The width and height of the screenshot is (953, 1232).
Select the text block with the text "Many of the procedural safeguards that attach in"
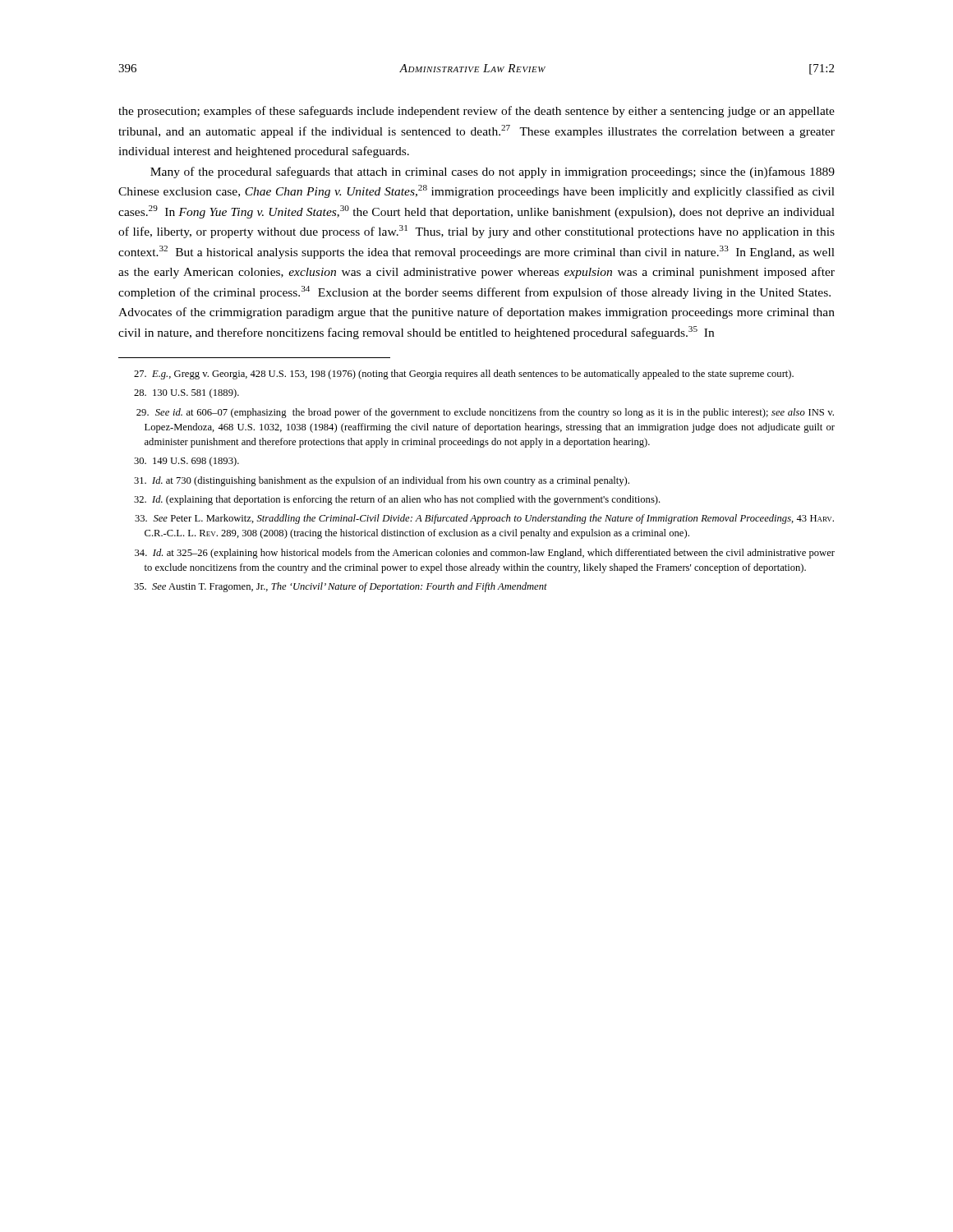click(476, 252)
